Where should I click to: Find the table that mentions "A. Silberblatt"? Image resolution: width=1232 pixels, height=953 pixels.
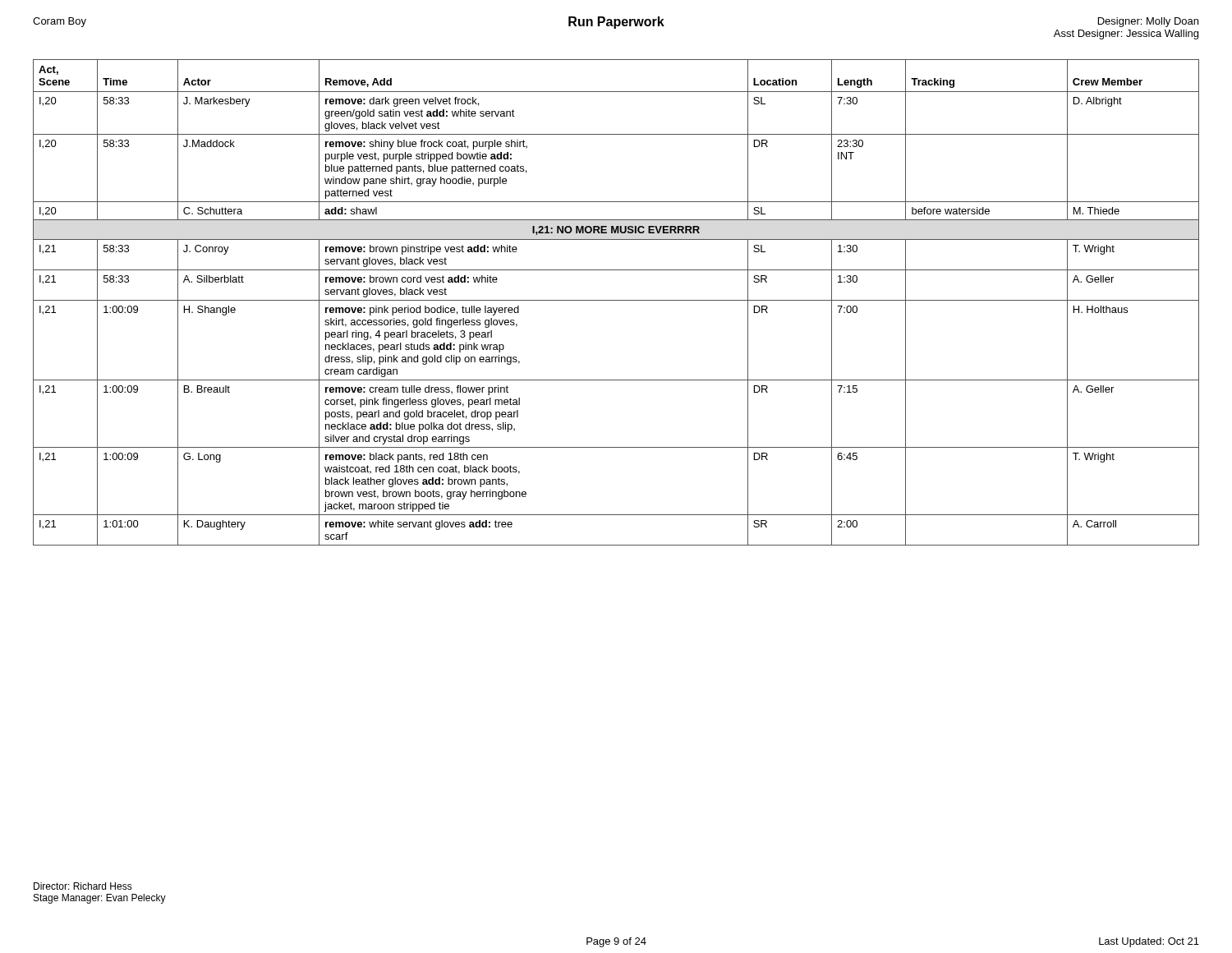click(x=616, y=302)
